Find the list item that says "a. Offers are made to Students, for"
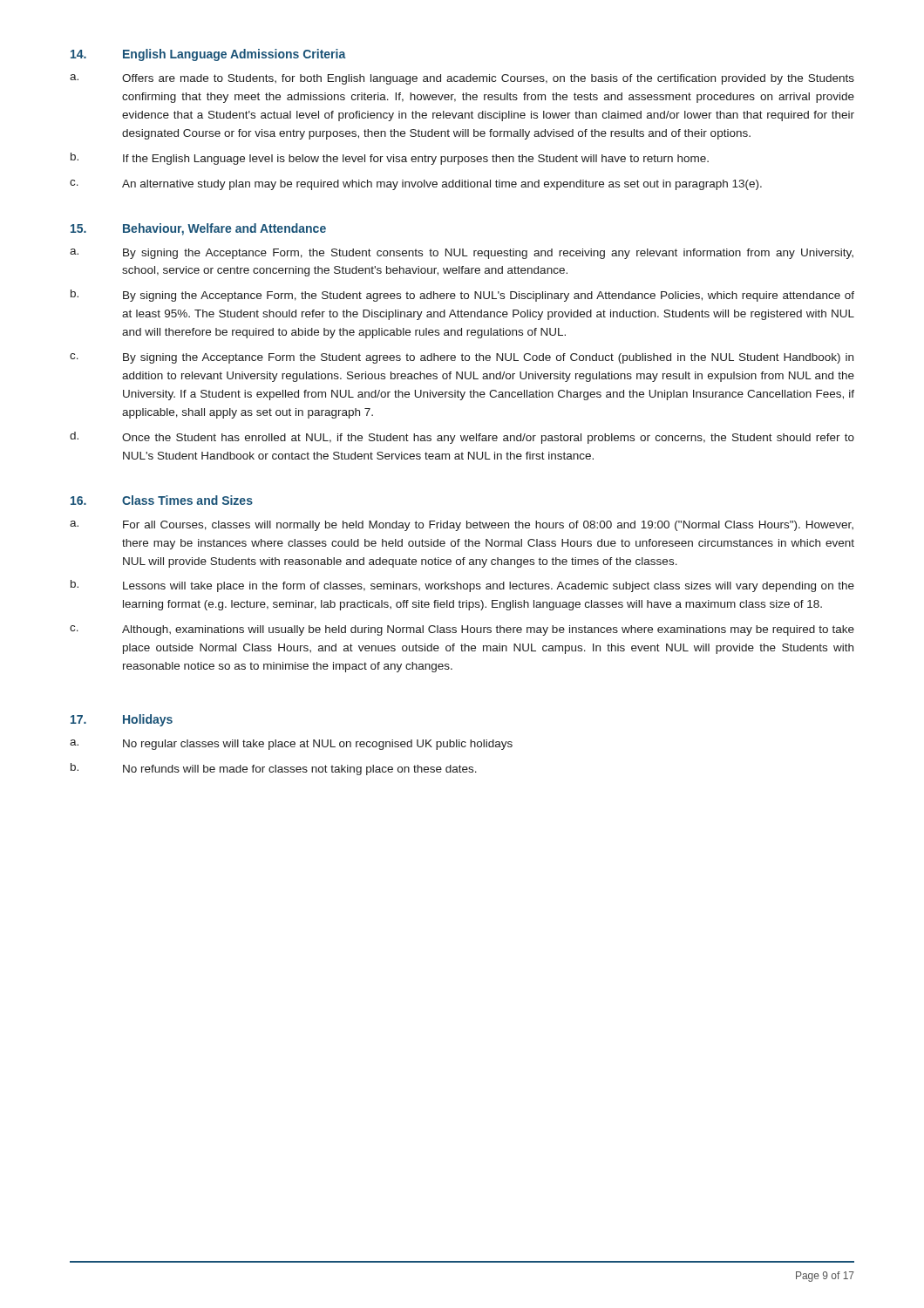The width and height of the screenshot is (924, 1308). tap(462, 106)
